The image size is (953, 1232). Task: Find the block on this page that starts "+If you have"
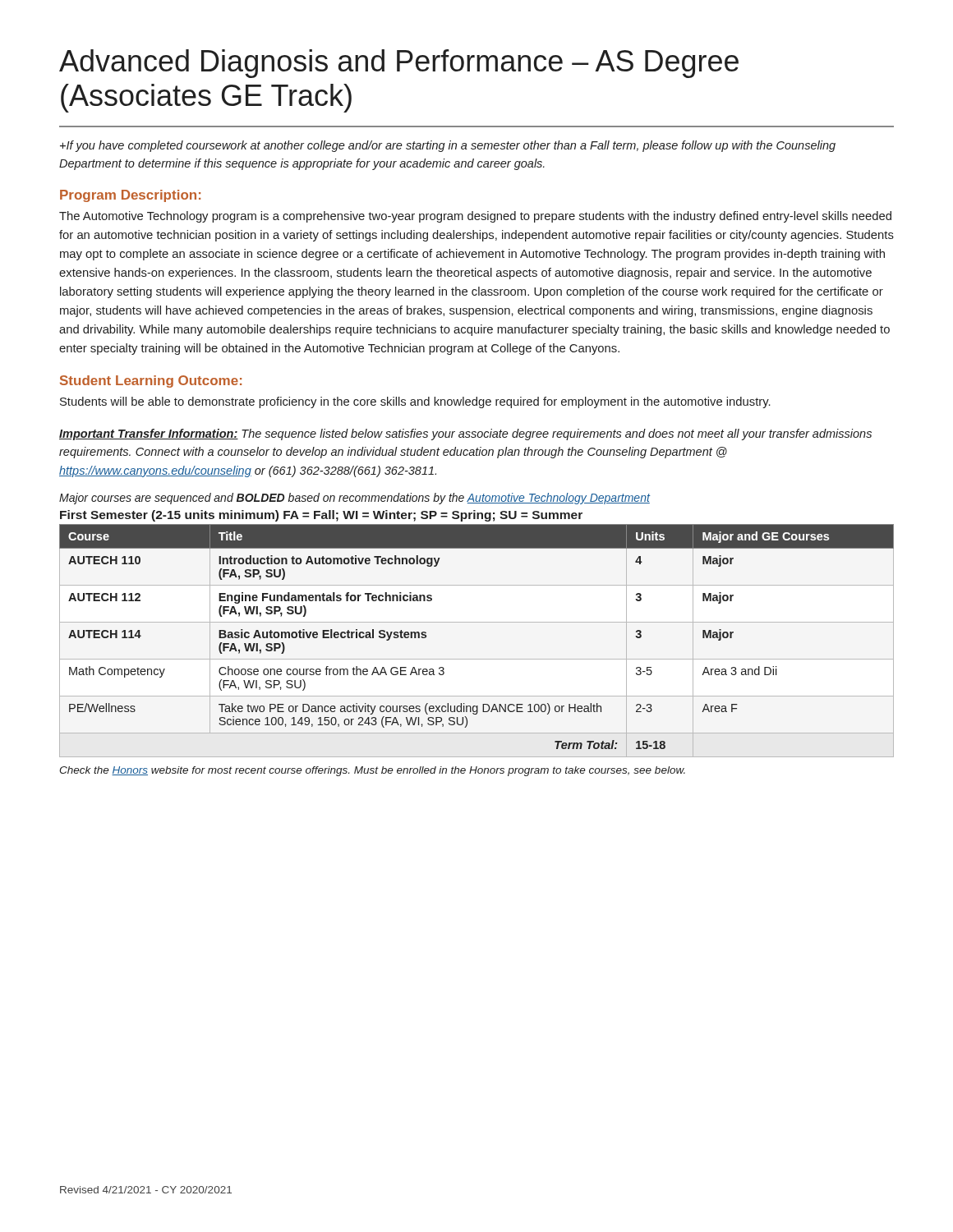[447, 154]
